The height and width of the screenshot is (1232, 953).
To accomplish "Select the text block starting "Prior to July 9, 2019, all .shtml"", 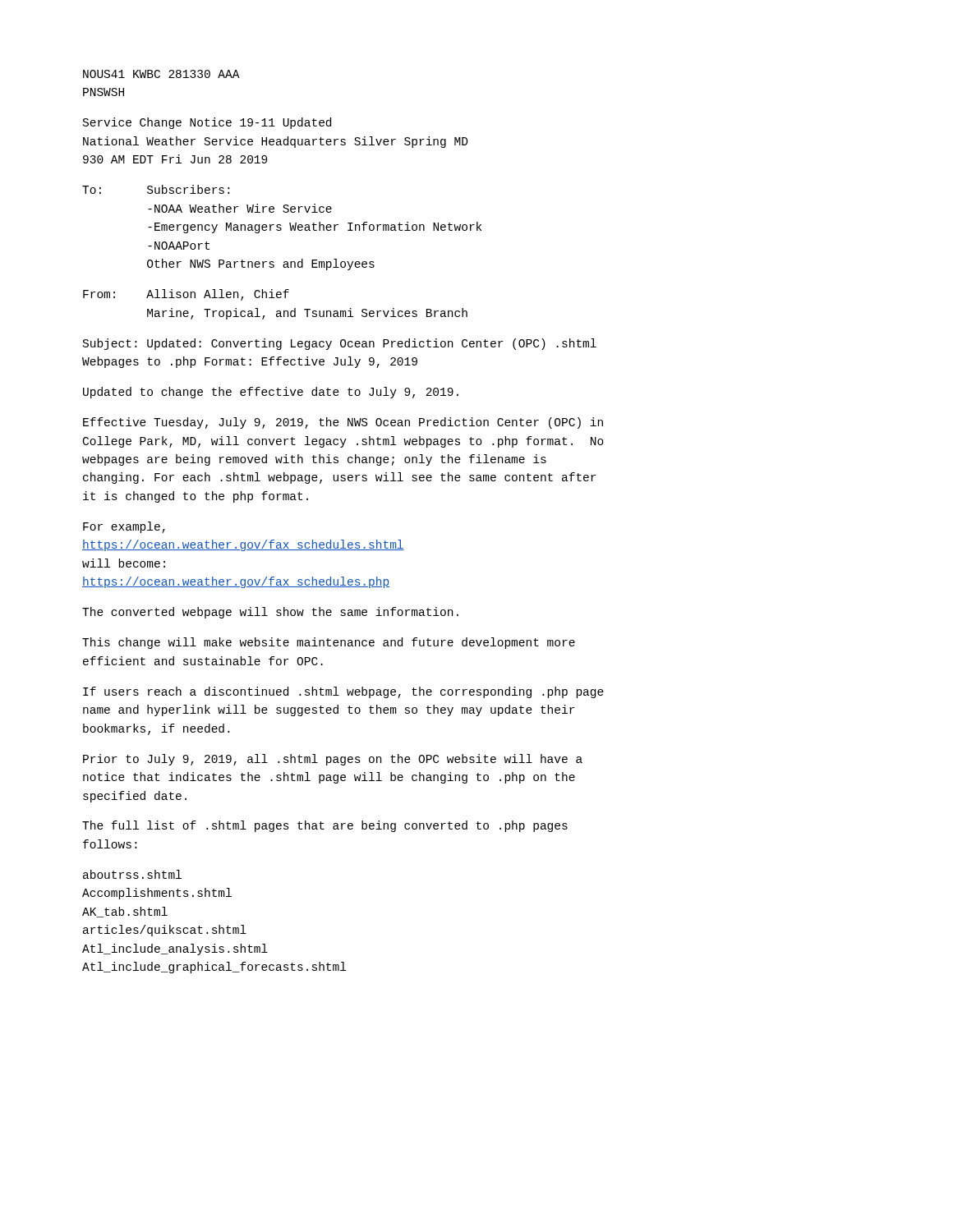I will tap(332, 778).
